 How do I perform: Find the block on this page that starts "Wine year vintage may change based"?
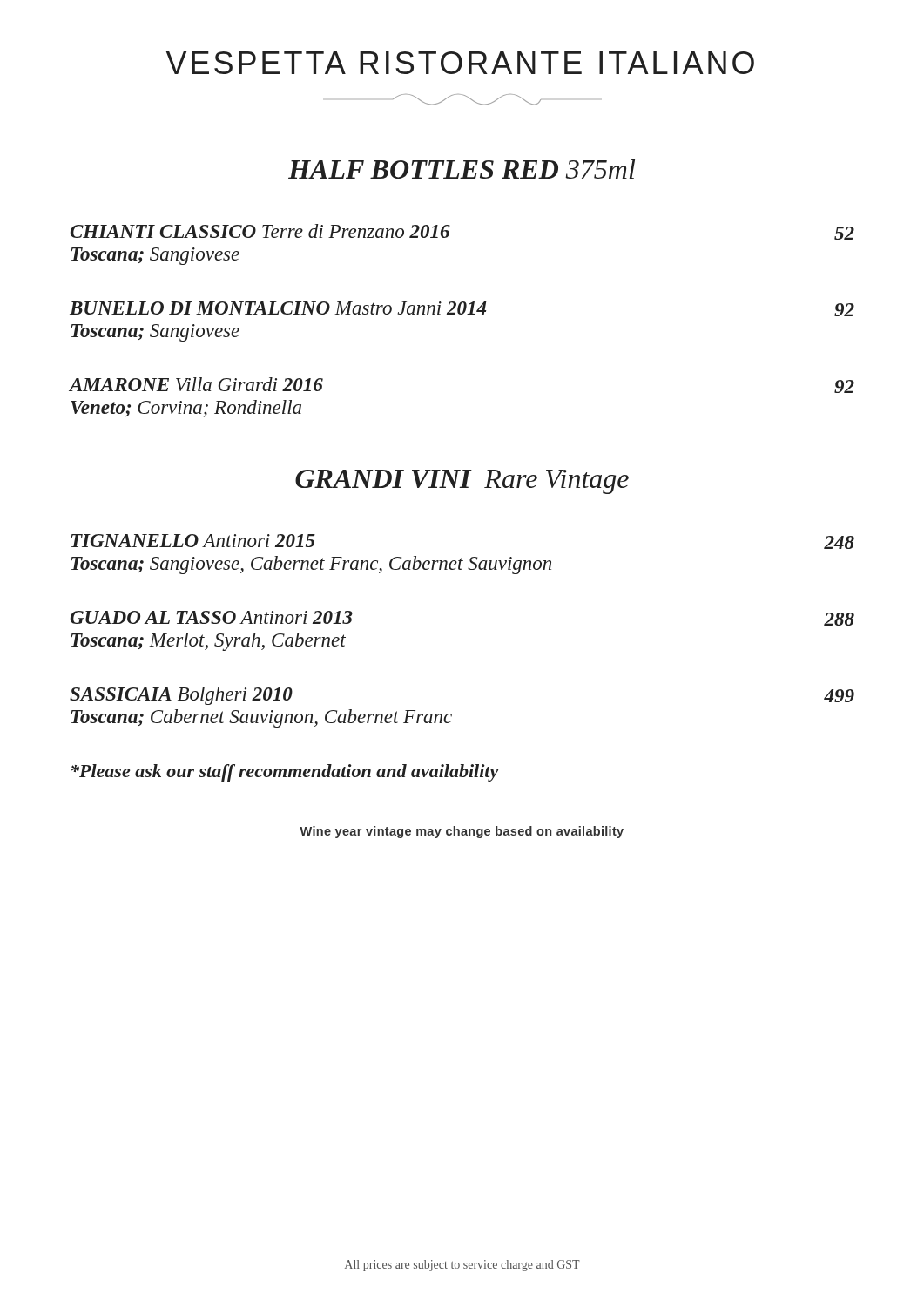click(462, 831)
